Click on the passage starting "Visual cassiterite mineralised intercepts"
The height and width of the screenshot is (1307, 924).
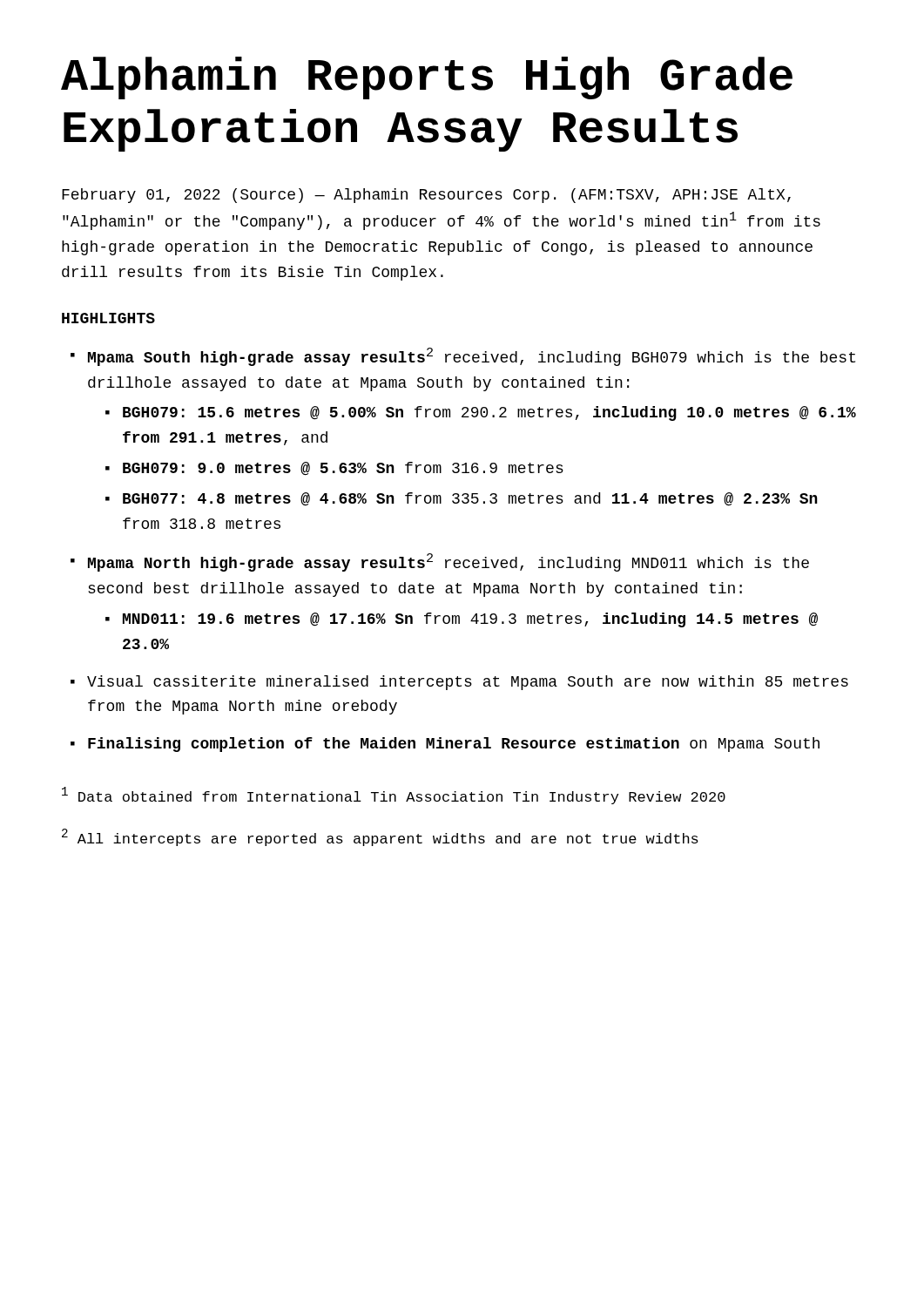click(x=468, y=694)
